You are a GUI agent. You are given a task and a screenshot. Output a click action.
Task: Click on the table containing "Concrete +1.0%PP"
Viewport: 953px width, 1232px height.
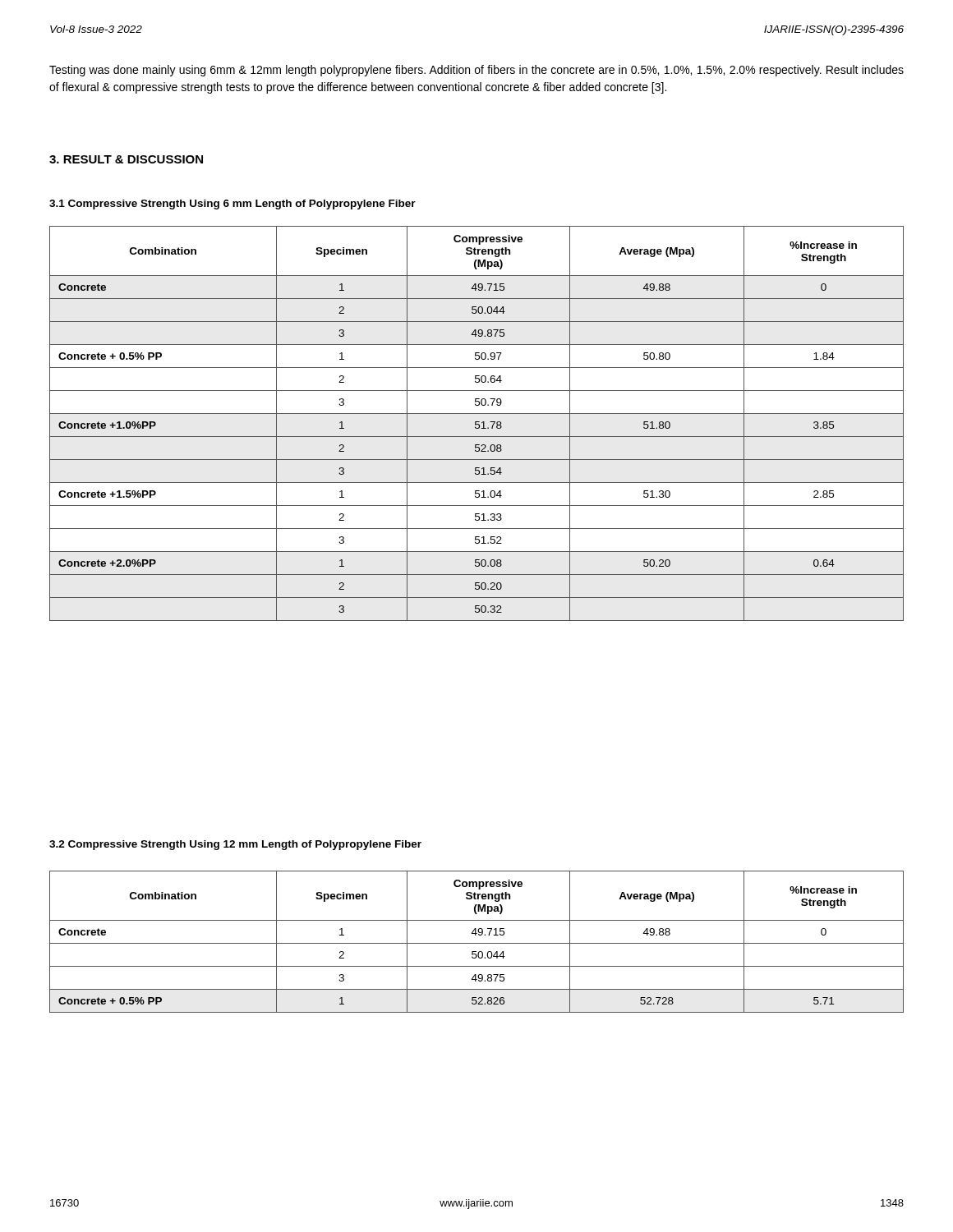point(476,423)
